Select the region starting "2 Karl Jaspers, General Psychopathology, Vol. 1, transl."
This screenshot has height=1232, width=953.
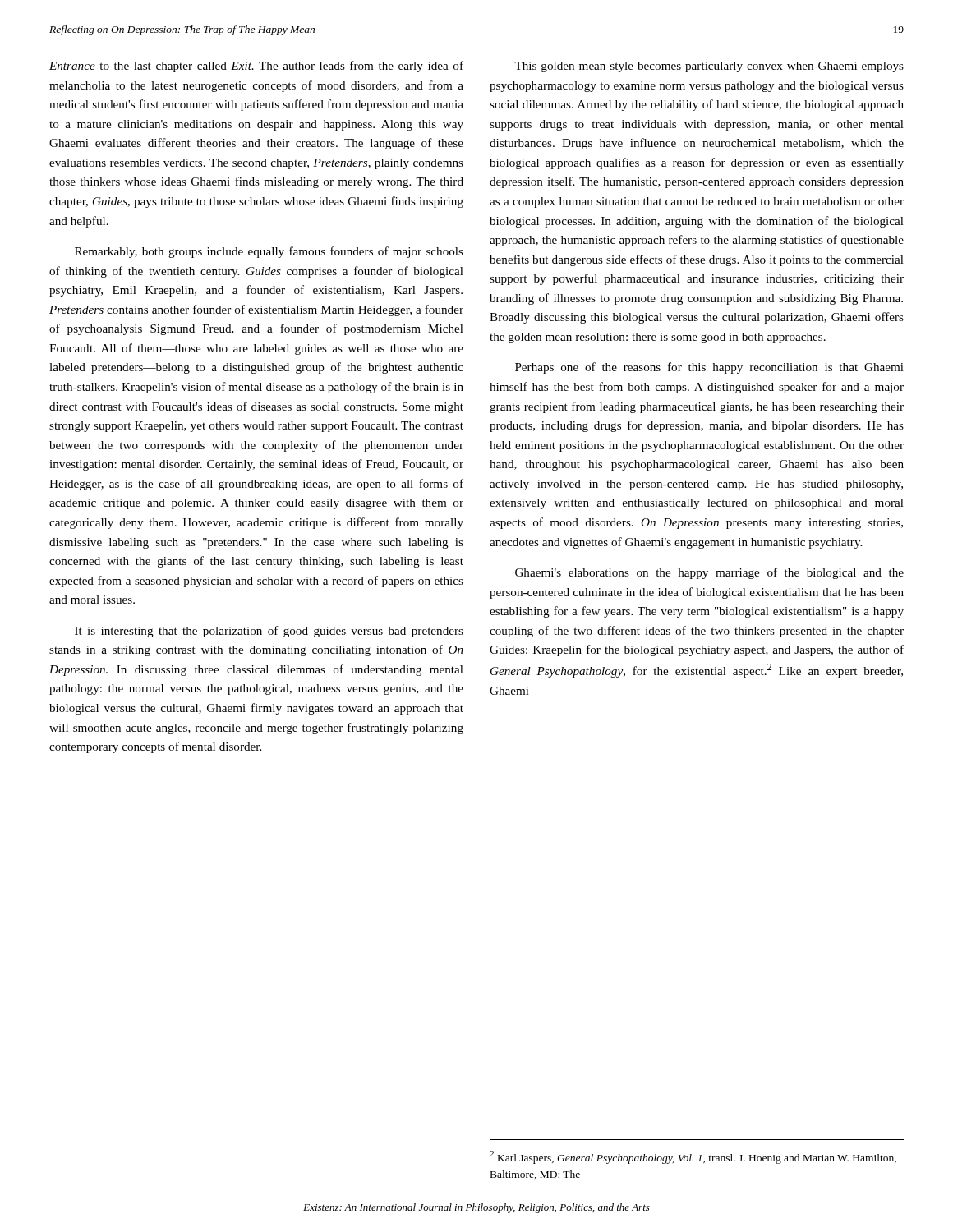coord(697,1165)
